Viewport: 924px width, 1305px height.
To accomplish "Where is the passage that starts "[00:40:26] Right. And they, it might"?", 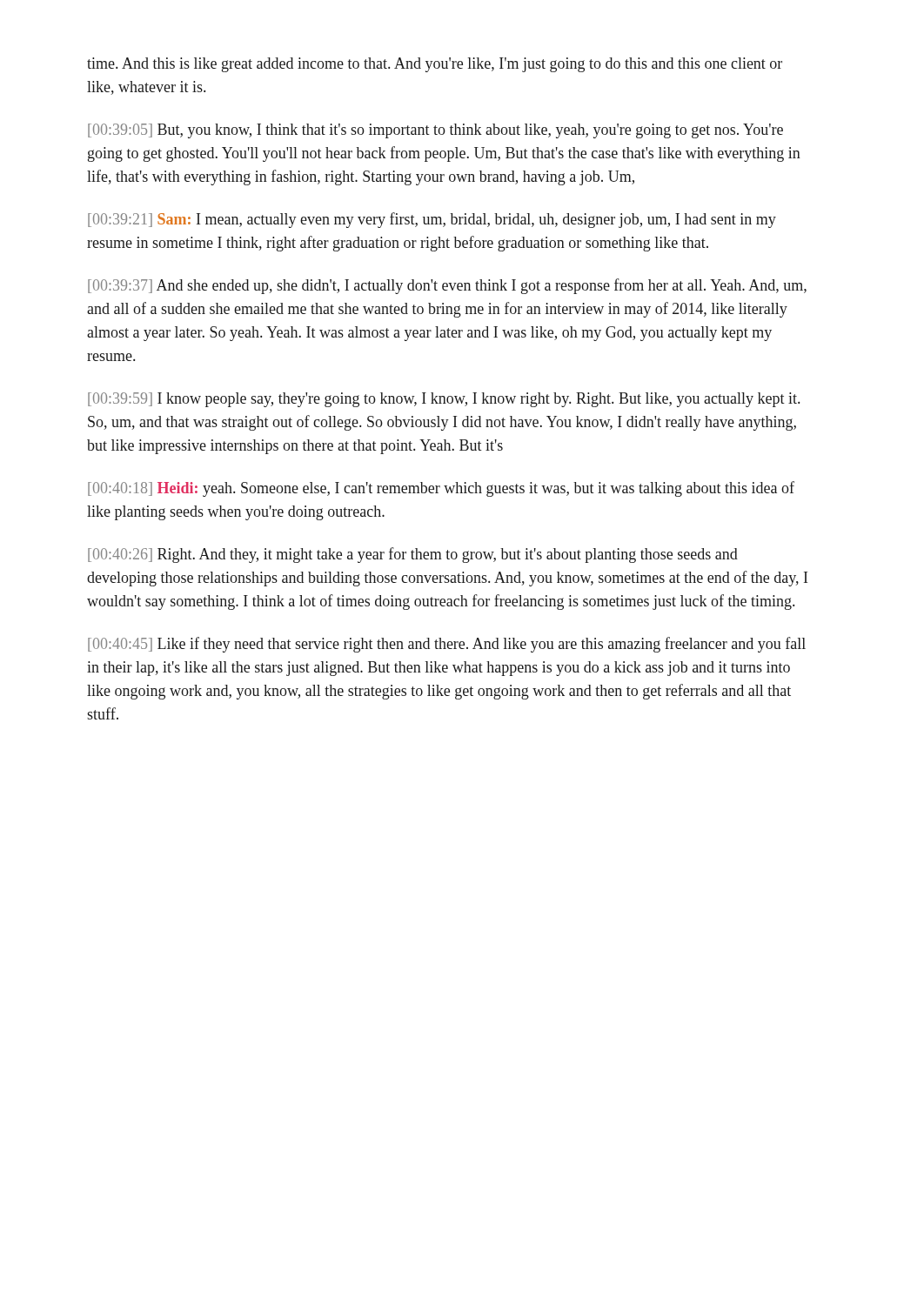I will 448,578.
